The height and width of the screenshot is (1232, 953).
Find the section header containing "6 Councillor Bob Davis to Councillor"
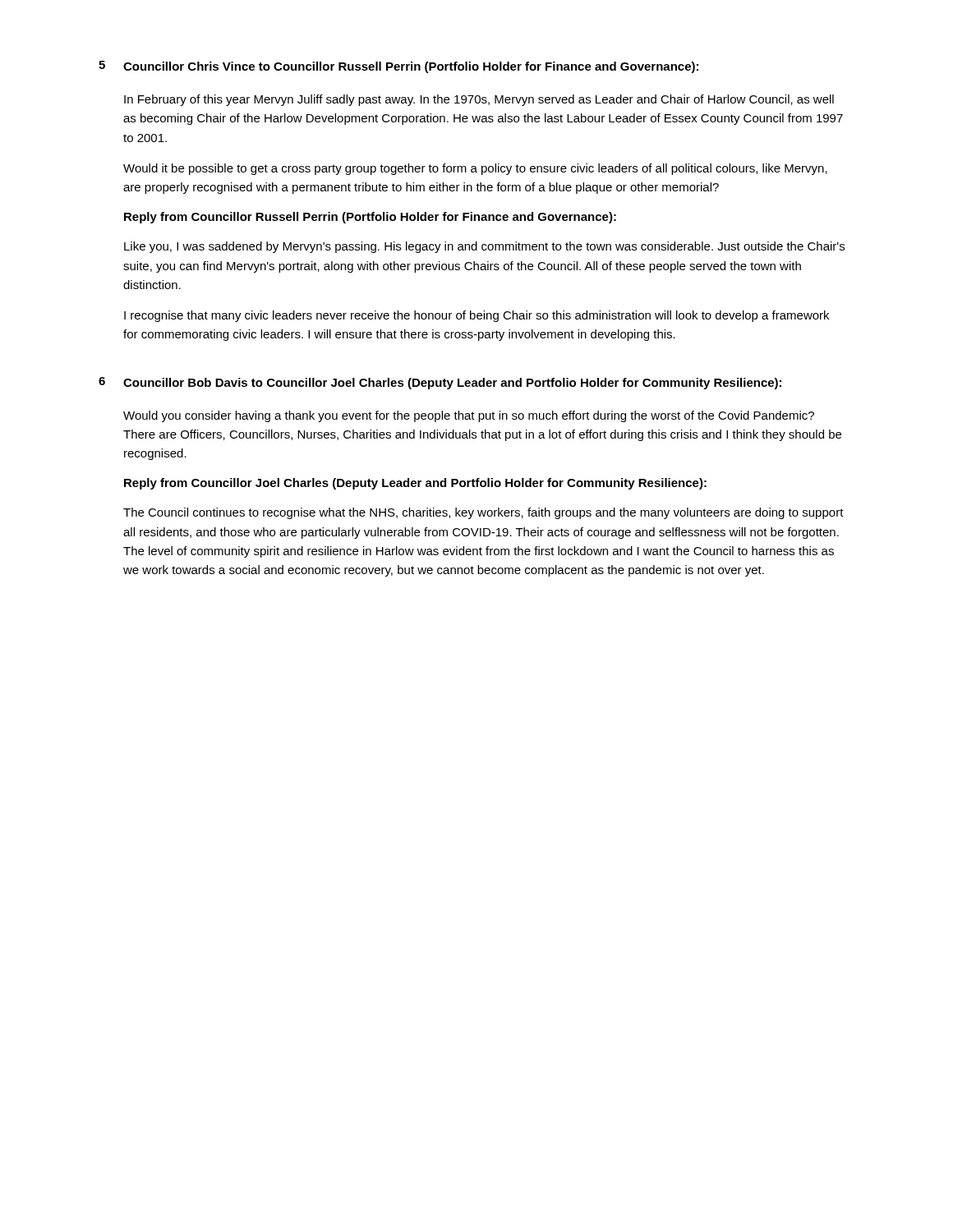tap(441, 382)
